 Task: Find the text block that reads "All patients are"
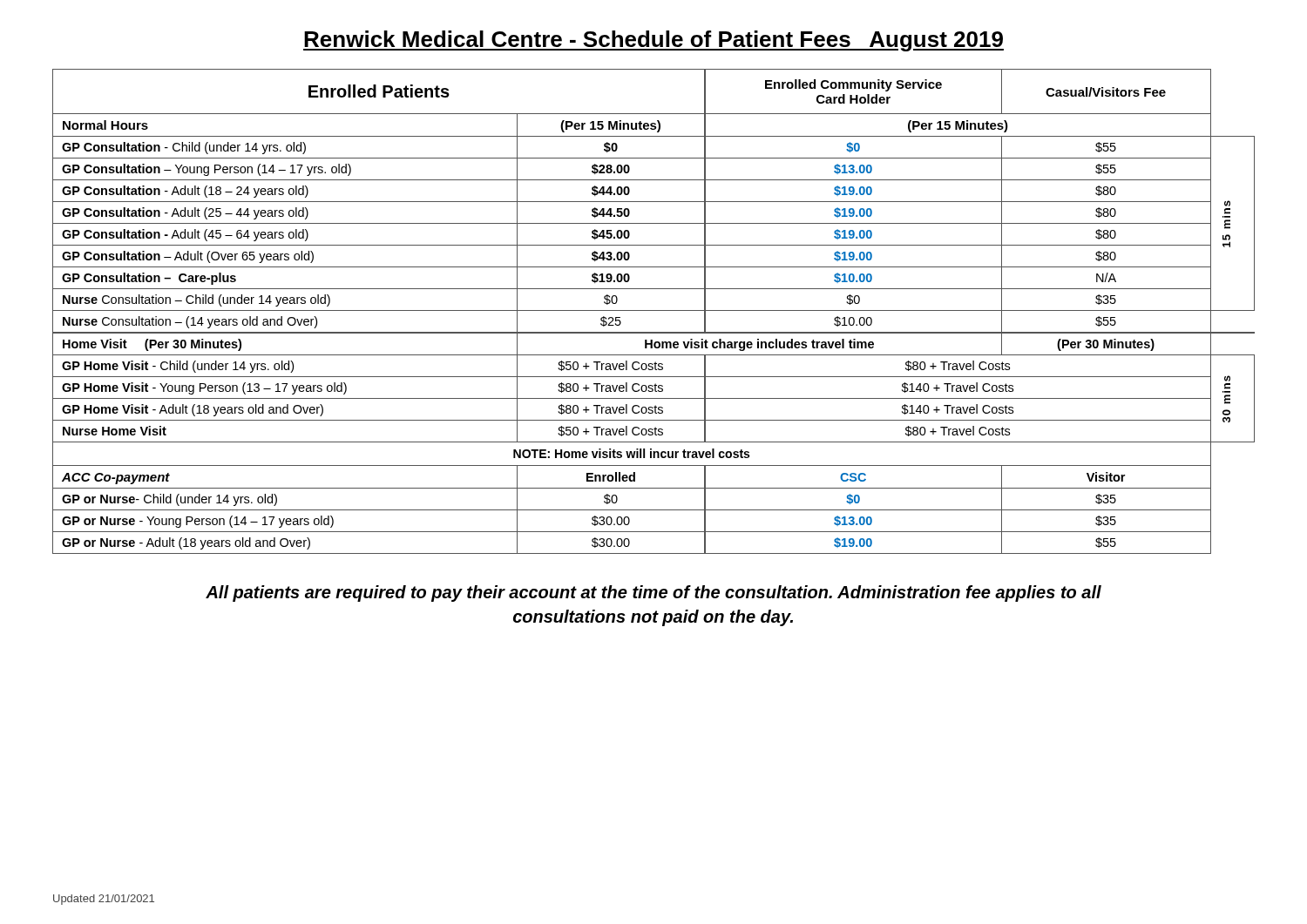point(654,604)
